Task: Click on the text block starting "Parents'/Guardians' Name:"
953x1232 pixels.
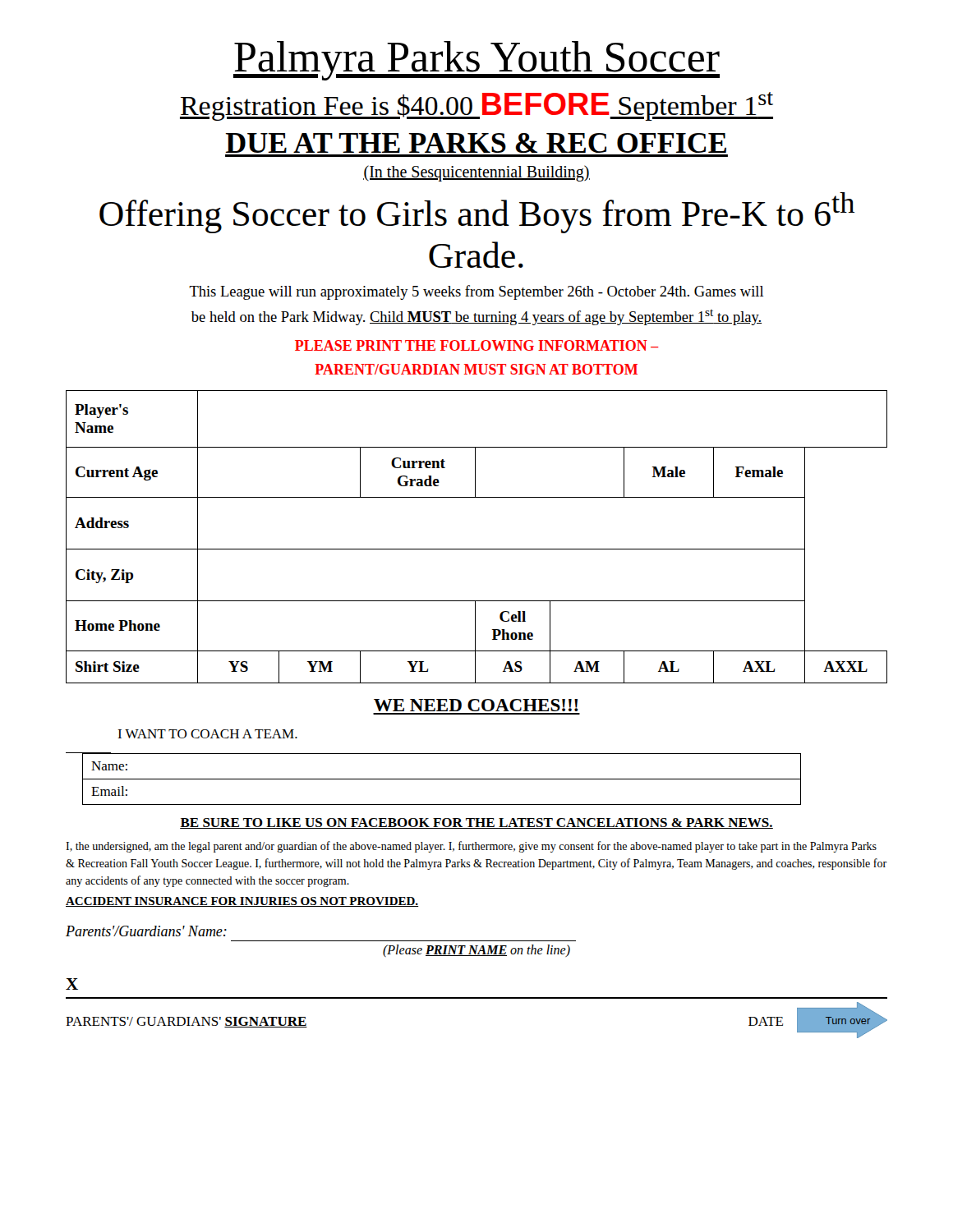Action: click(x=321, y=932)
